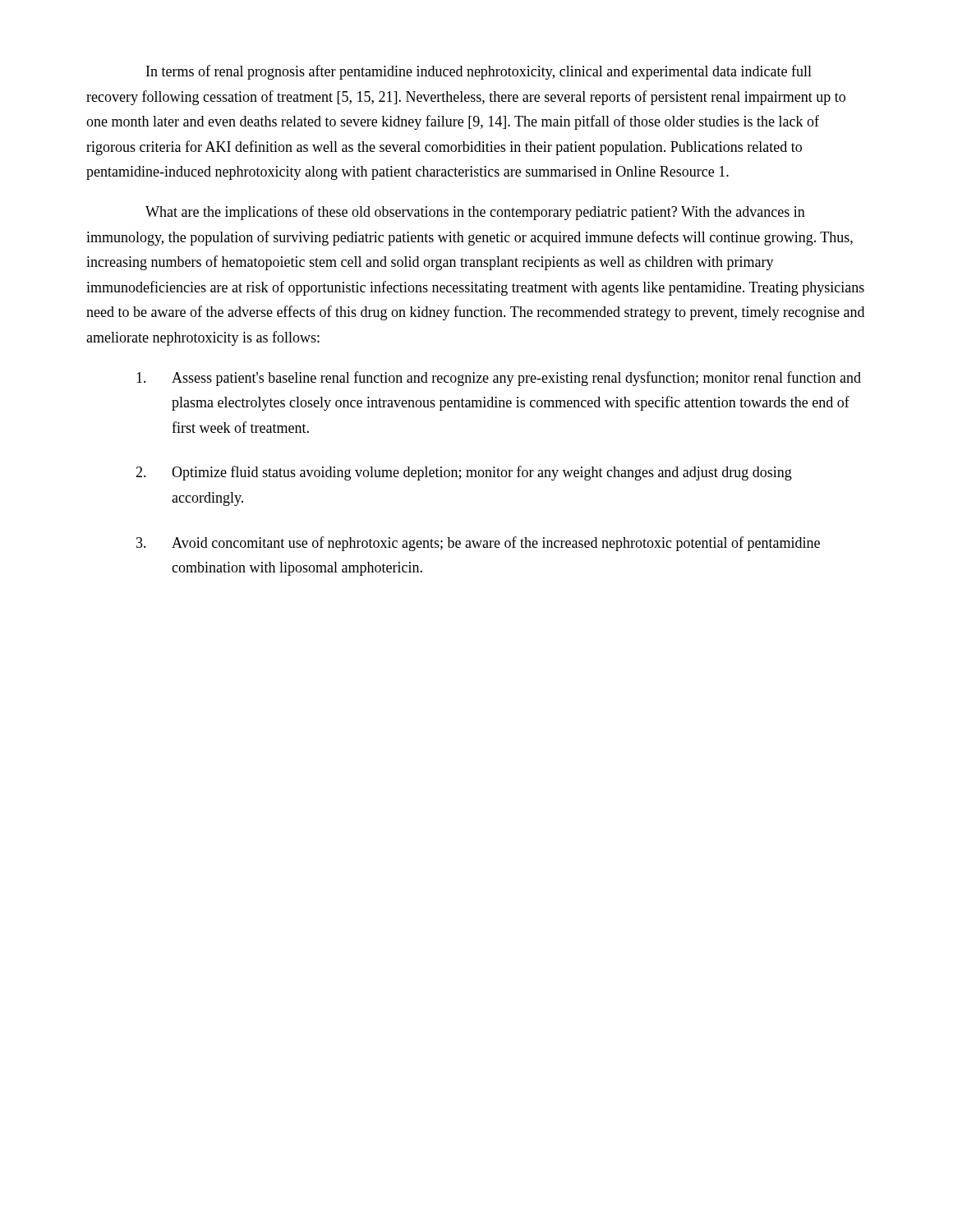Click the passage that begins "In terms of renal prognosis after pentamidine induced"
Viewport: 953px width, 1232px height.
click(476, 122)
